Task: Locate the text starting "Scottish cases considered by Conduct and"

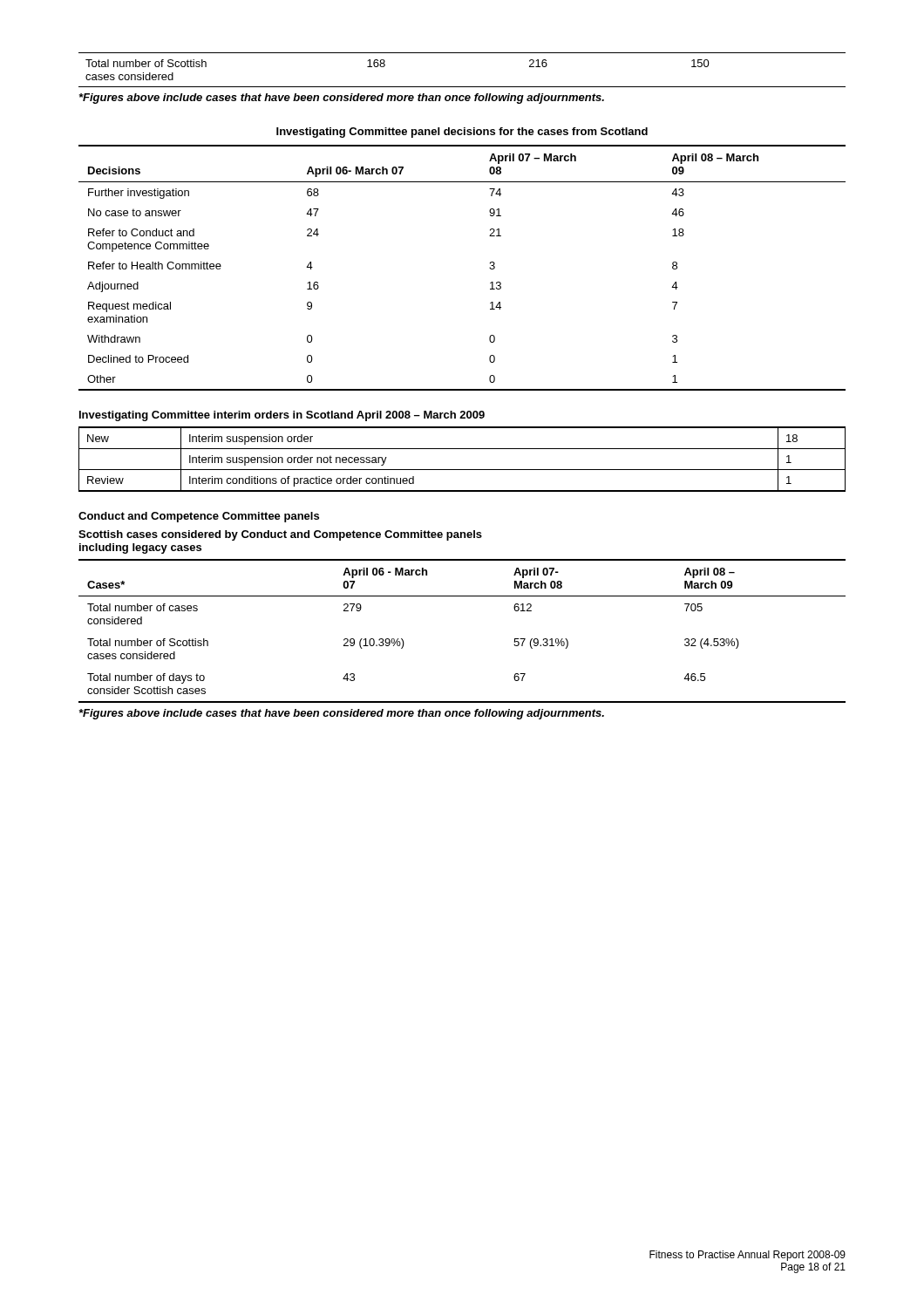Action: point(280,541)
